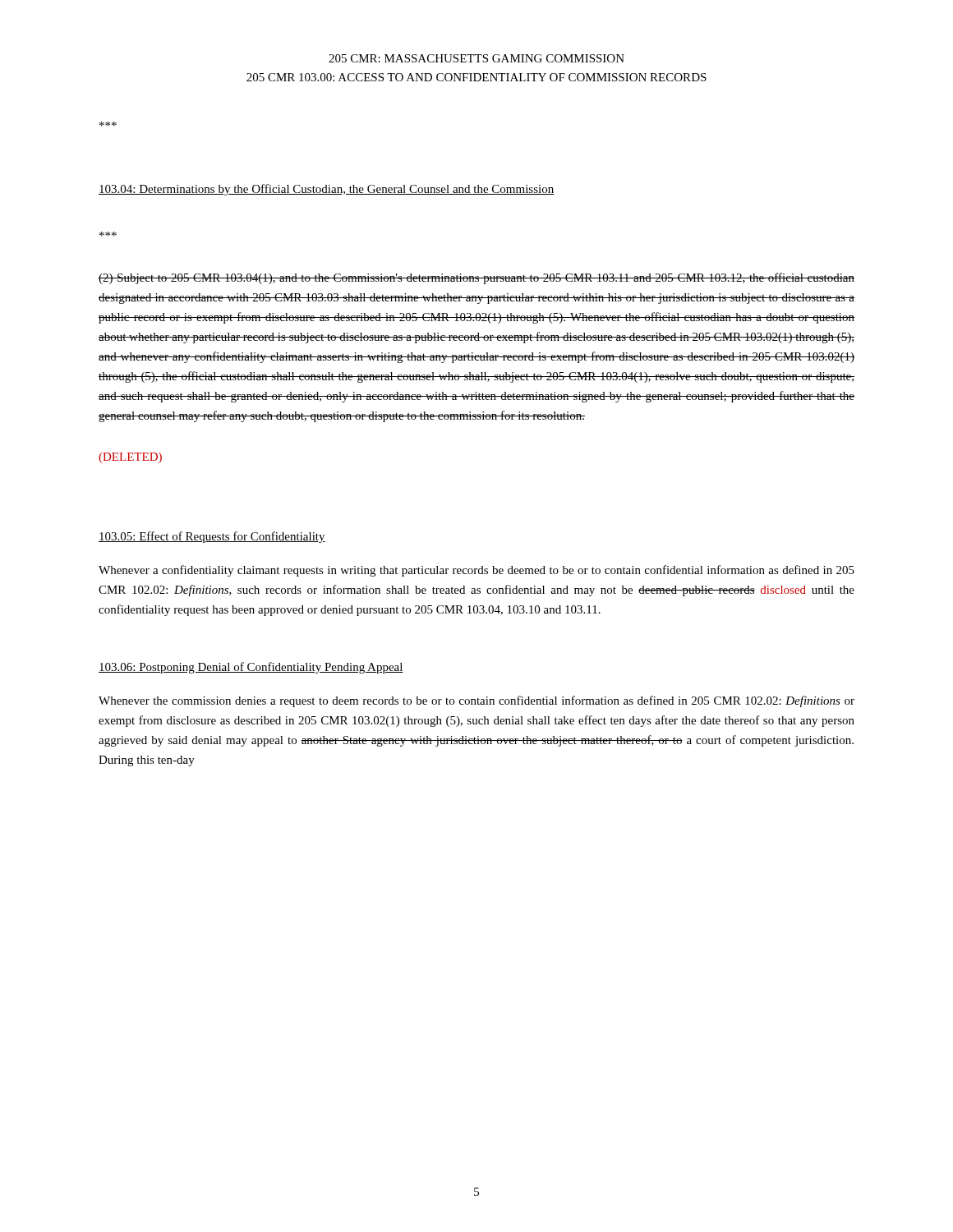Locate the passage starting "103.04: Determinations by the Official"
The width and height of the screenshot is (953, 1232).
tap(326, 189)
